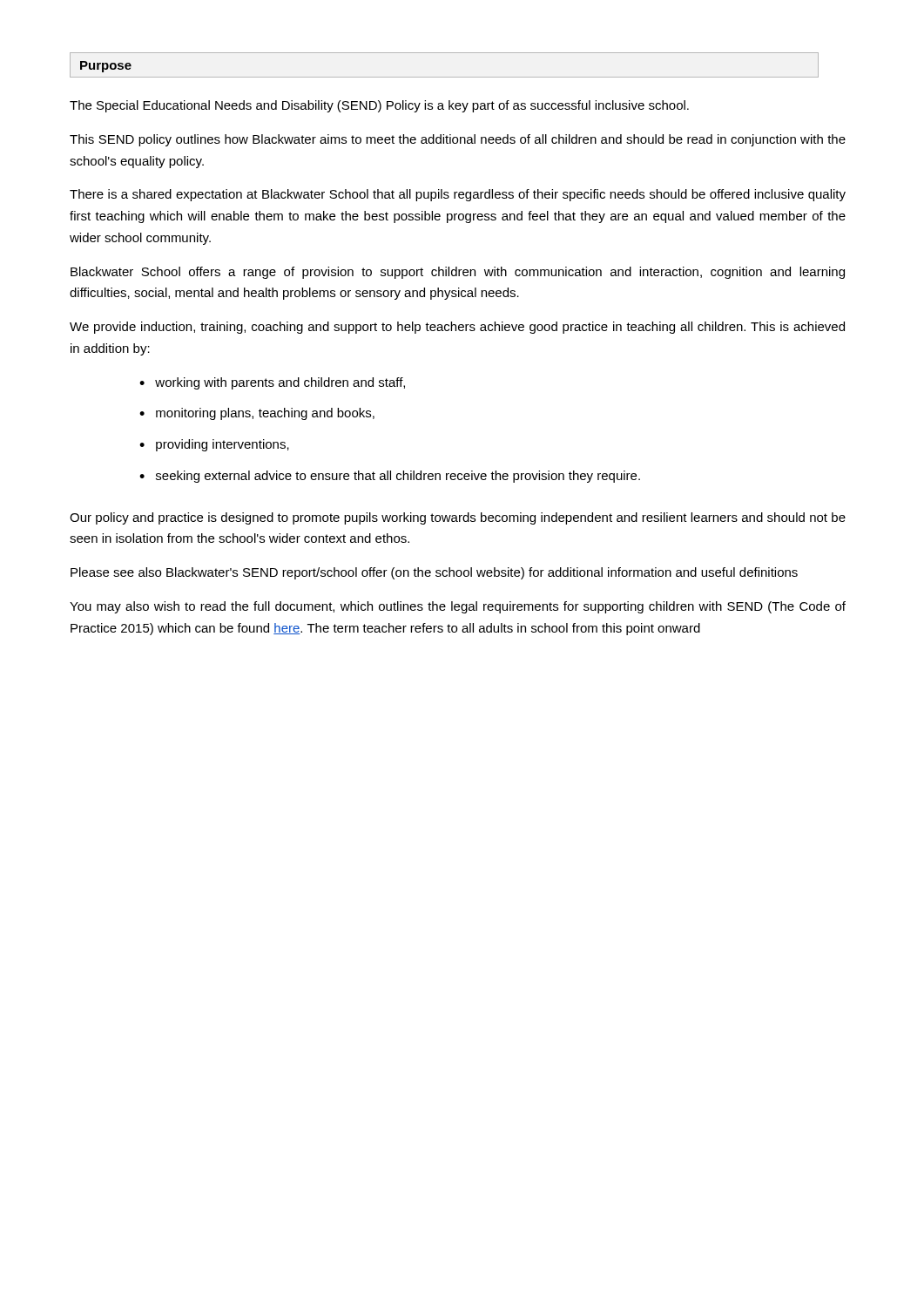Screen dimensions: 1307x924
Task: Locate the text block that reads "We provide induction,"
Action: tap(458, 337)
